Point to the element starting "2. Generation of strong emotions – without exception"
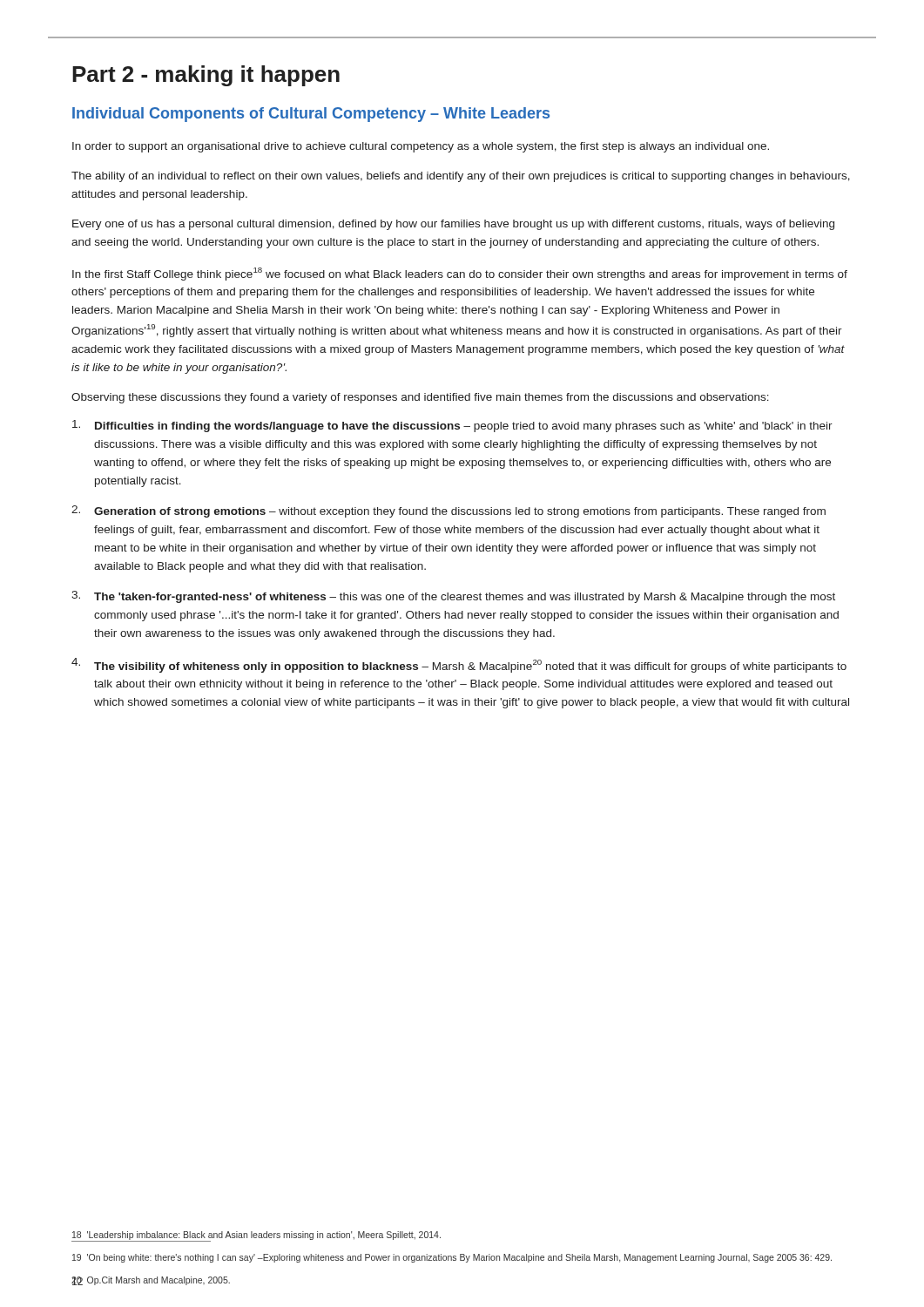This screenshot has width=924, height=1307. (x=462, y=539)
